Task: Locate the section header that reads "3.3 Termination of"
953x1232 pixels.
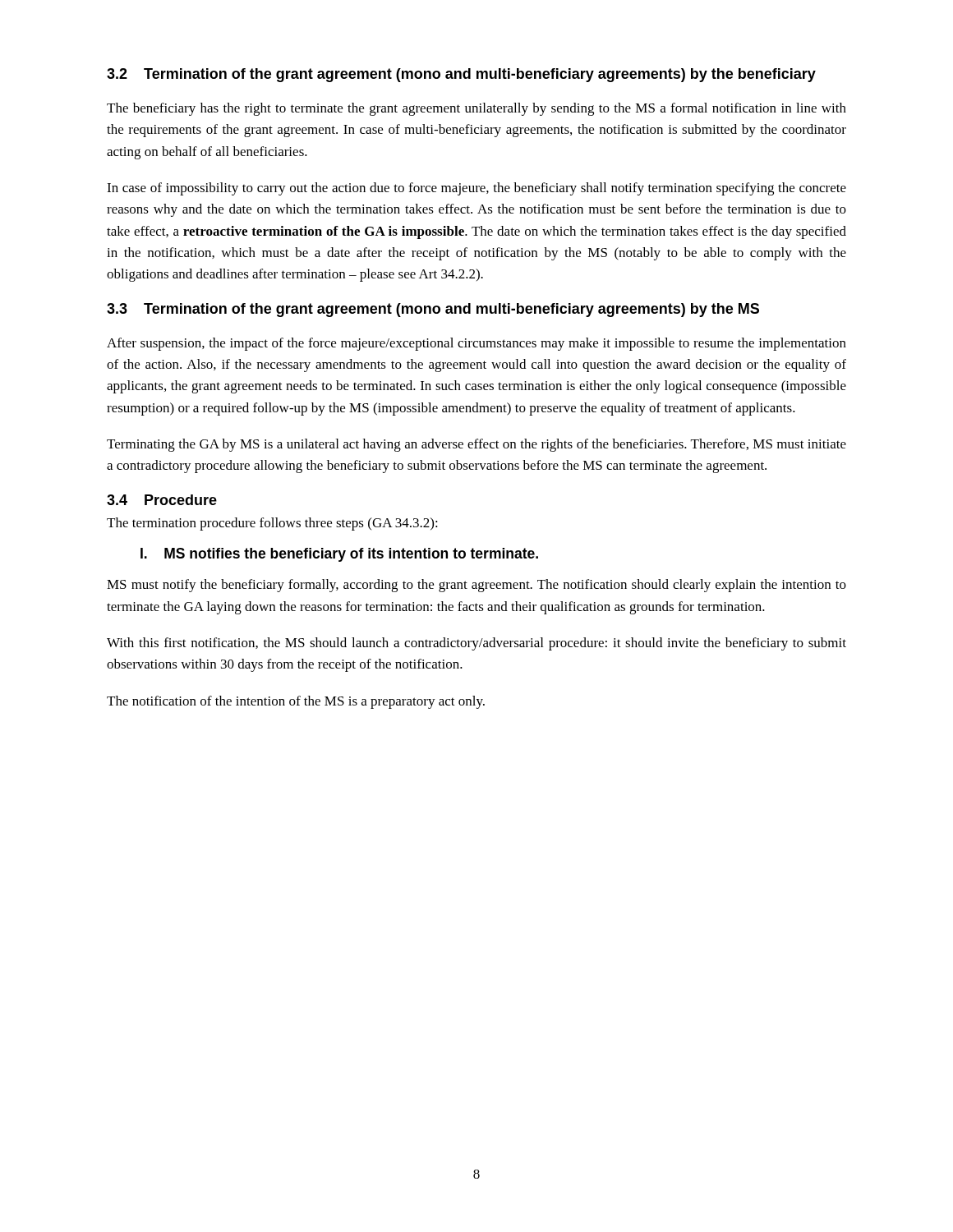Action: coord(433,309)
